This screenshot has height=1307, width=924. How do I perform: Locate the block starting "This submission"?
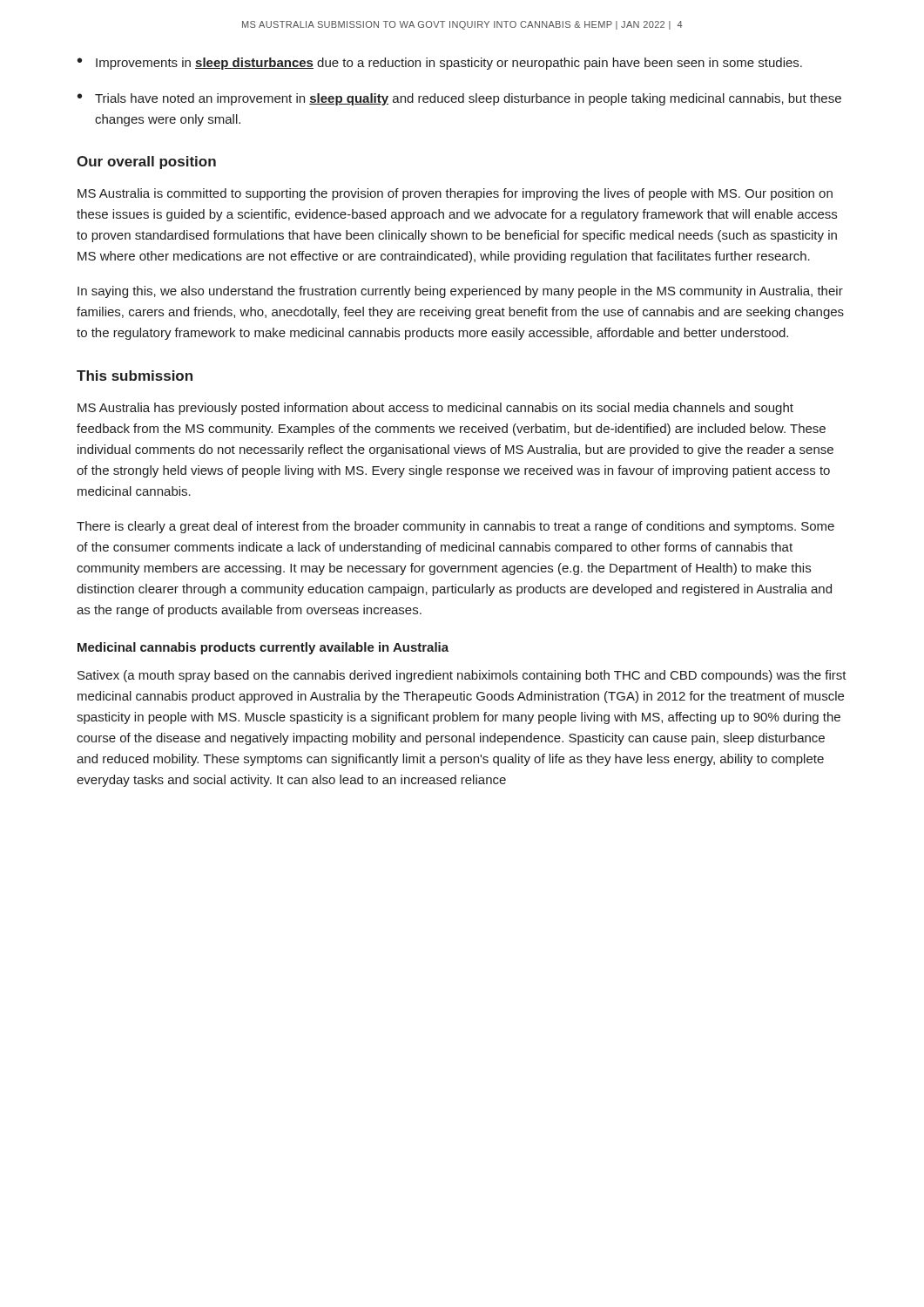click(135, 376)
